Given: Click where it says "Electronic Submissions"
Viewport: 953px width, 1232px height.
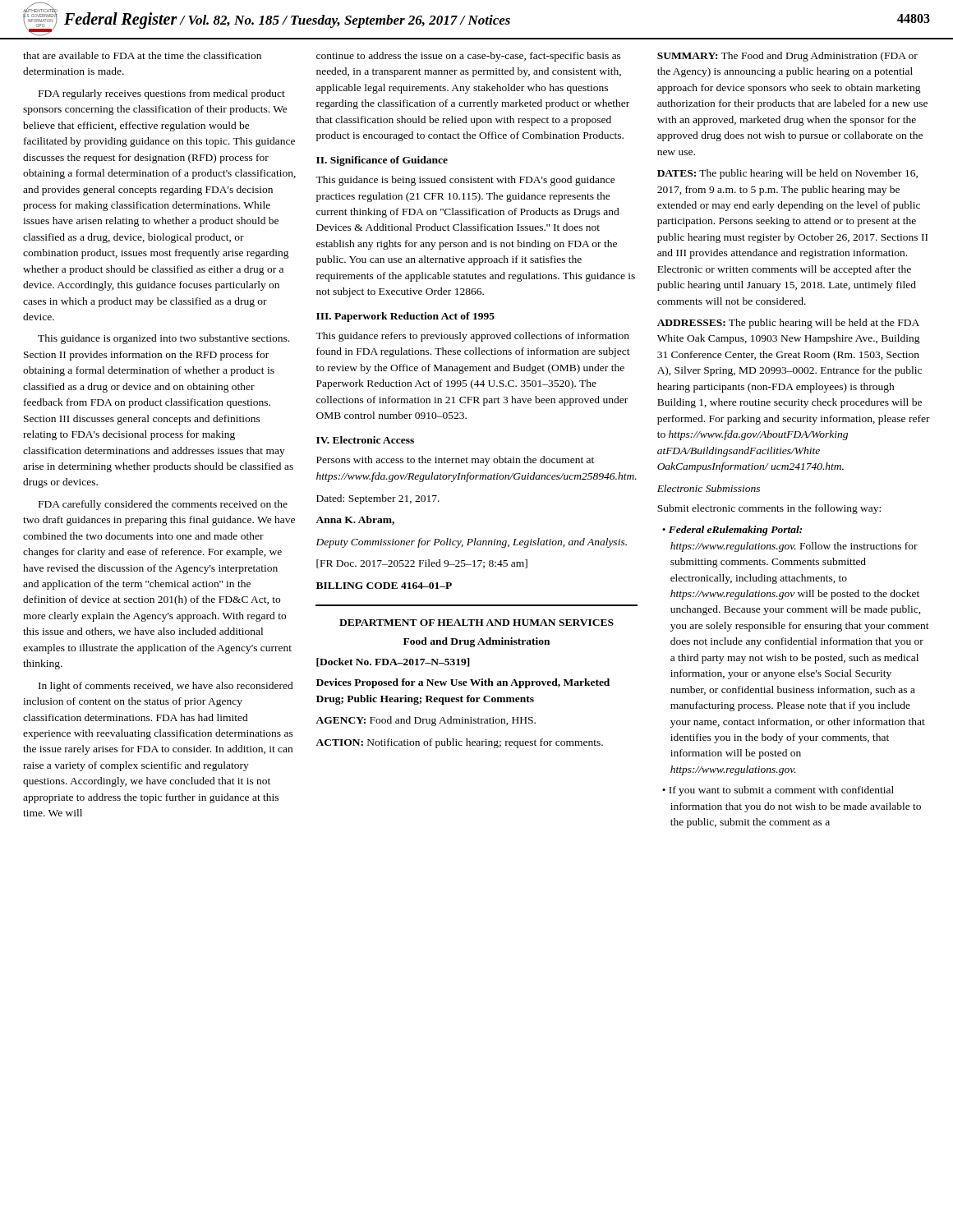Looking at the screenshot, I should point(709,489).
